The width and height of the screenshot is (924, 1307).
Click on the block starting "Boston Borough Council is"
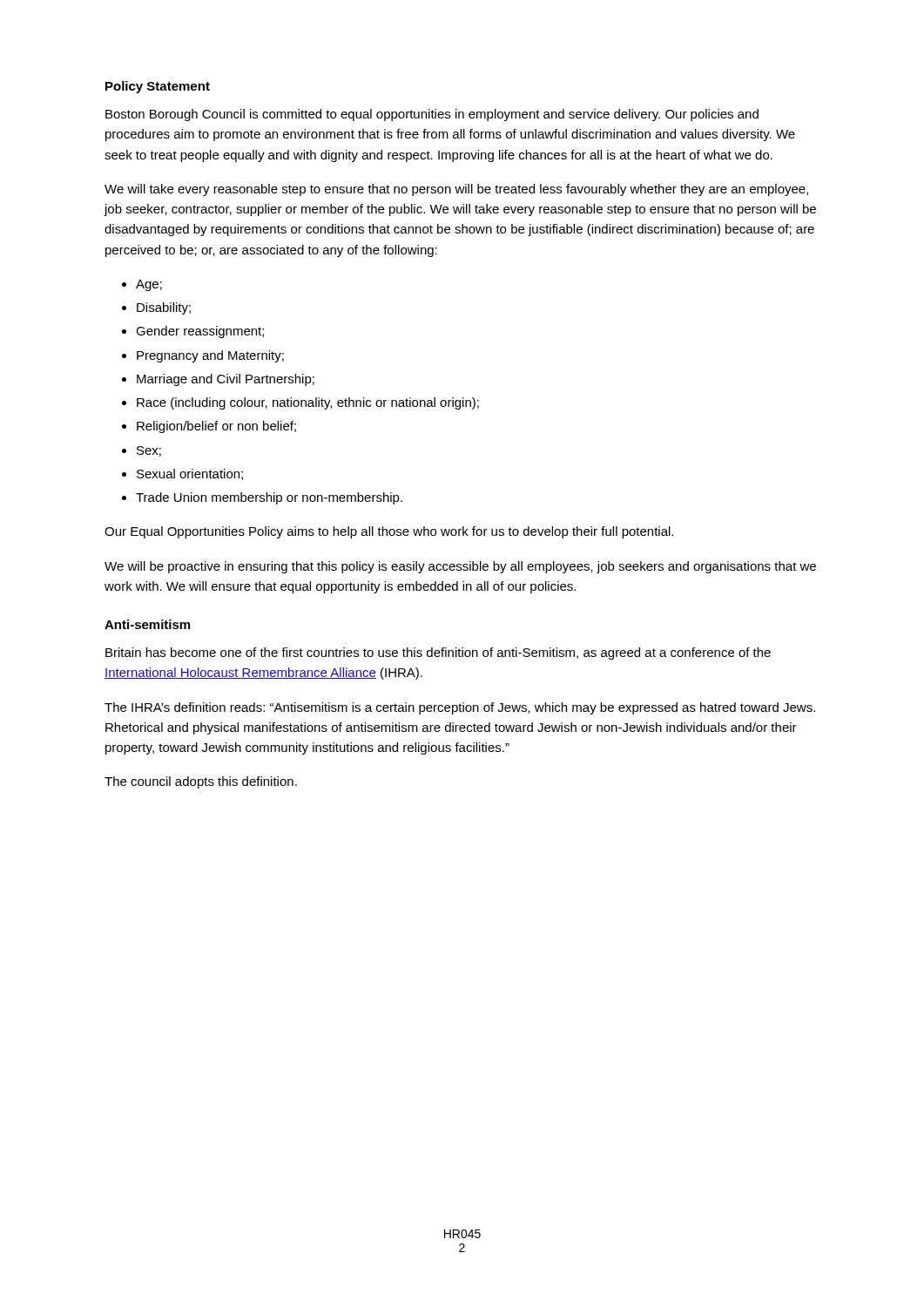click(x=450, y=134)
